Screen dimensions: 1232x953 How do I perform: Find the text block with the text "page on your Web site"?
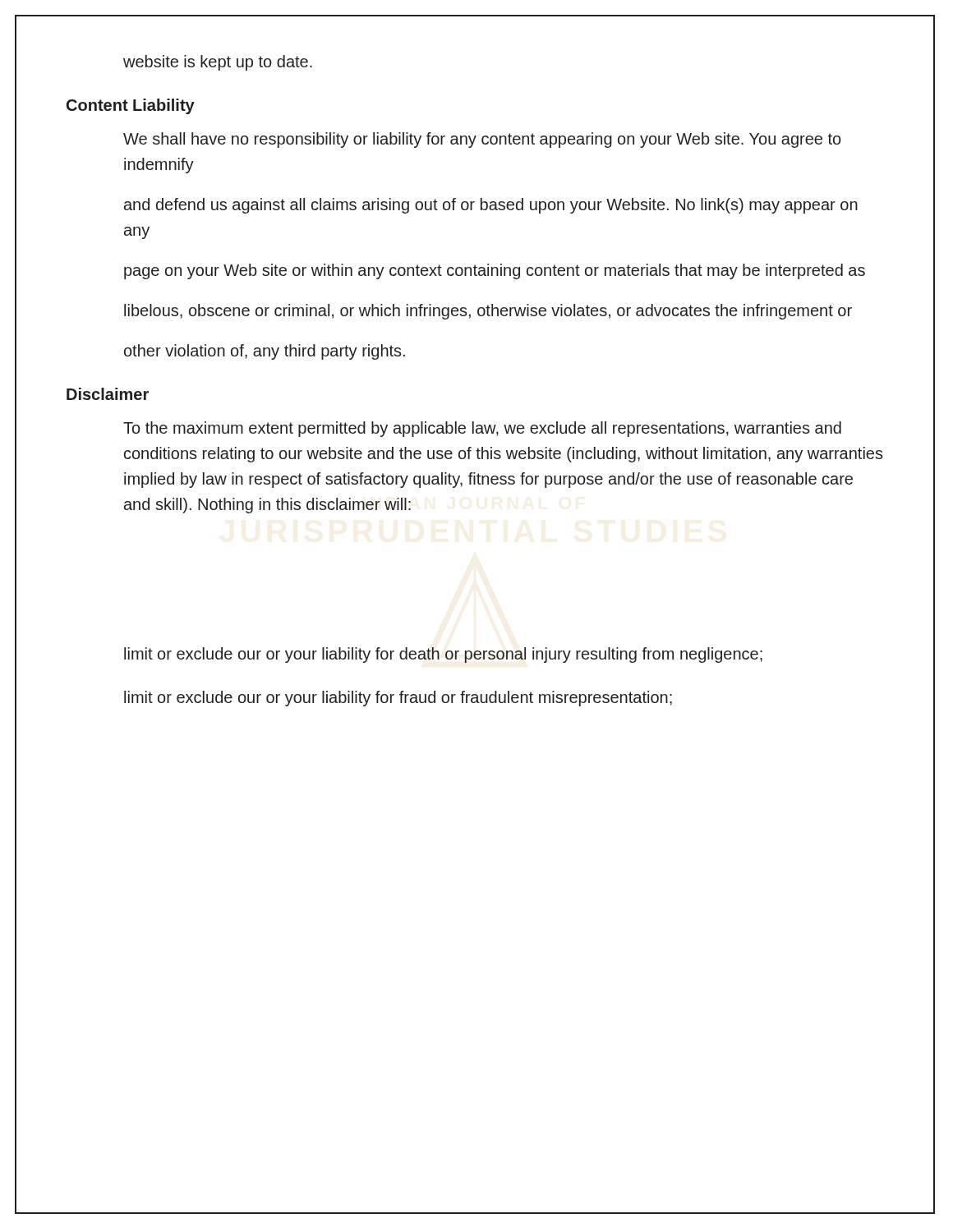pos(504,271)
